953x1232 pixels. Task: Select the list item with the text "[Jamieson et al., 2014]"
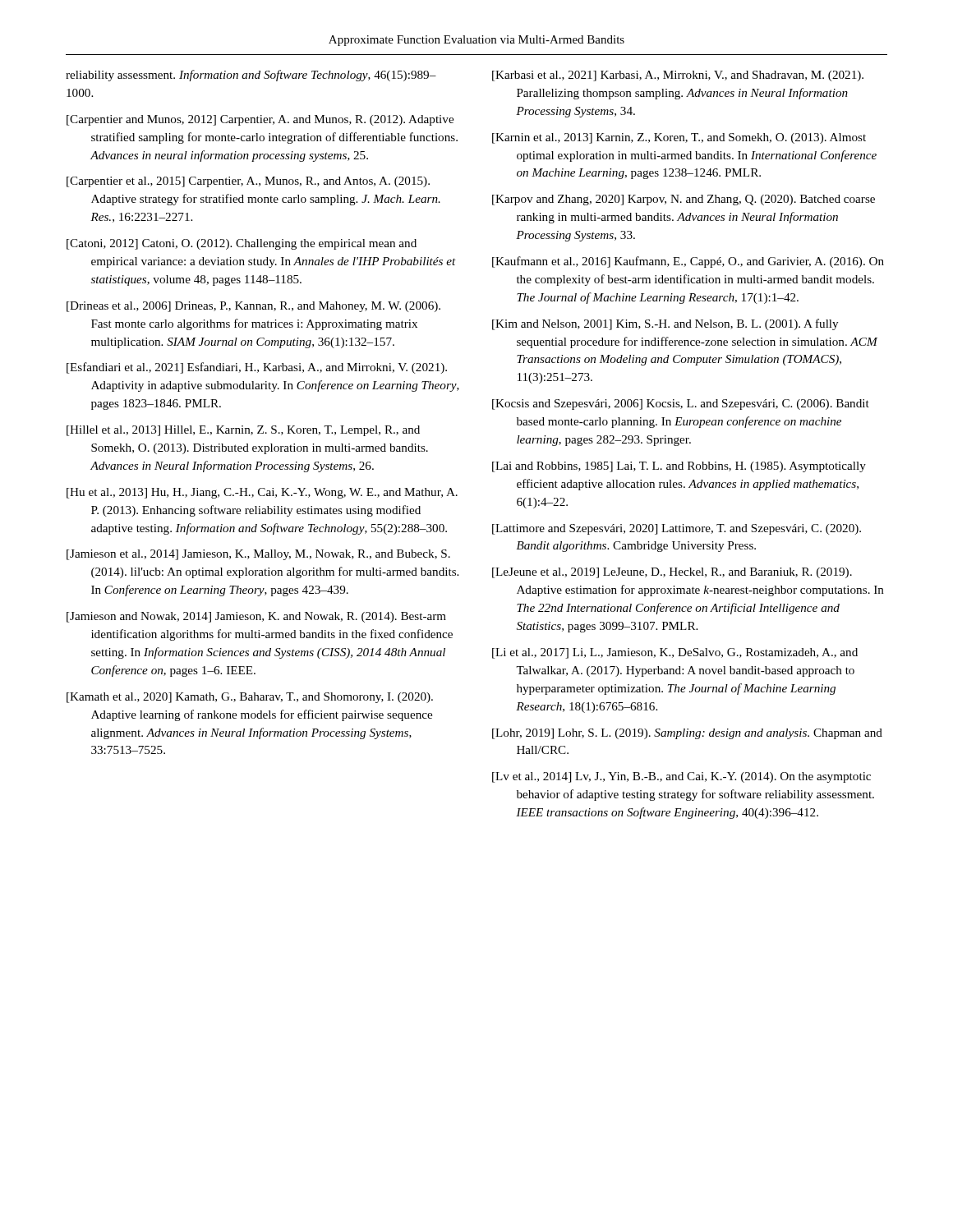tap(263, 572)
